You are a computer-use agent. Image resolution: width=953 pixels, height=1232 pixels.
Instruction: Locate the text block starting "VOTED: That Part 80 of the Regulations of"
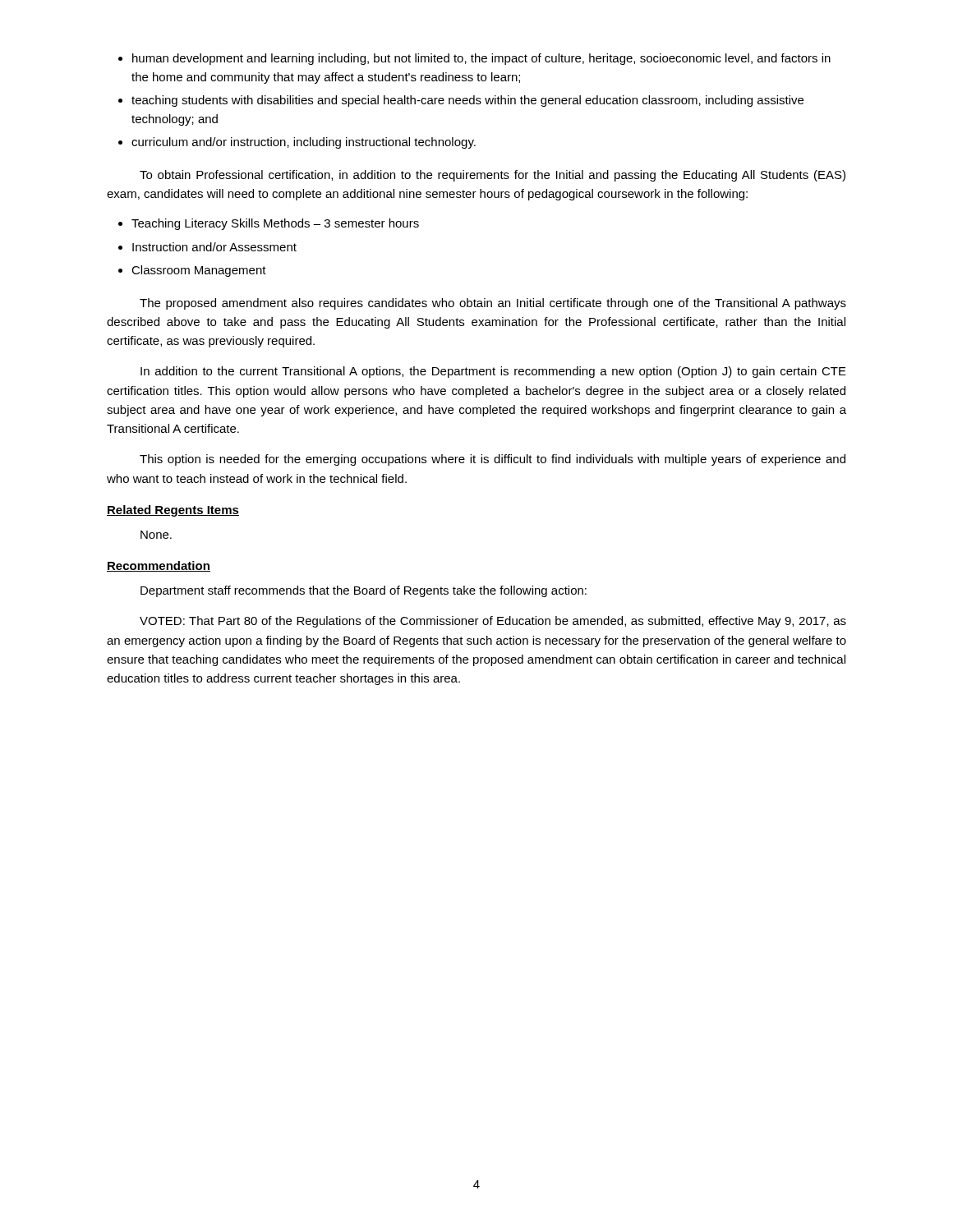pos(476,650)
